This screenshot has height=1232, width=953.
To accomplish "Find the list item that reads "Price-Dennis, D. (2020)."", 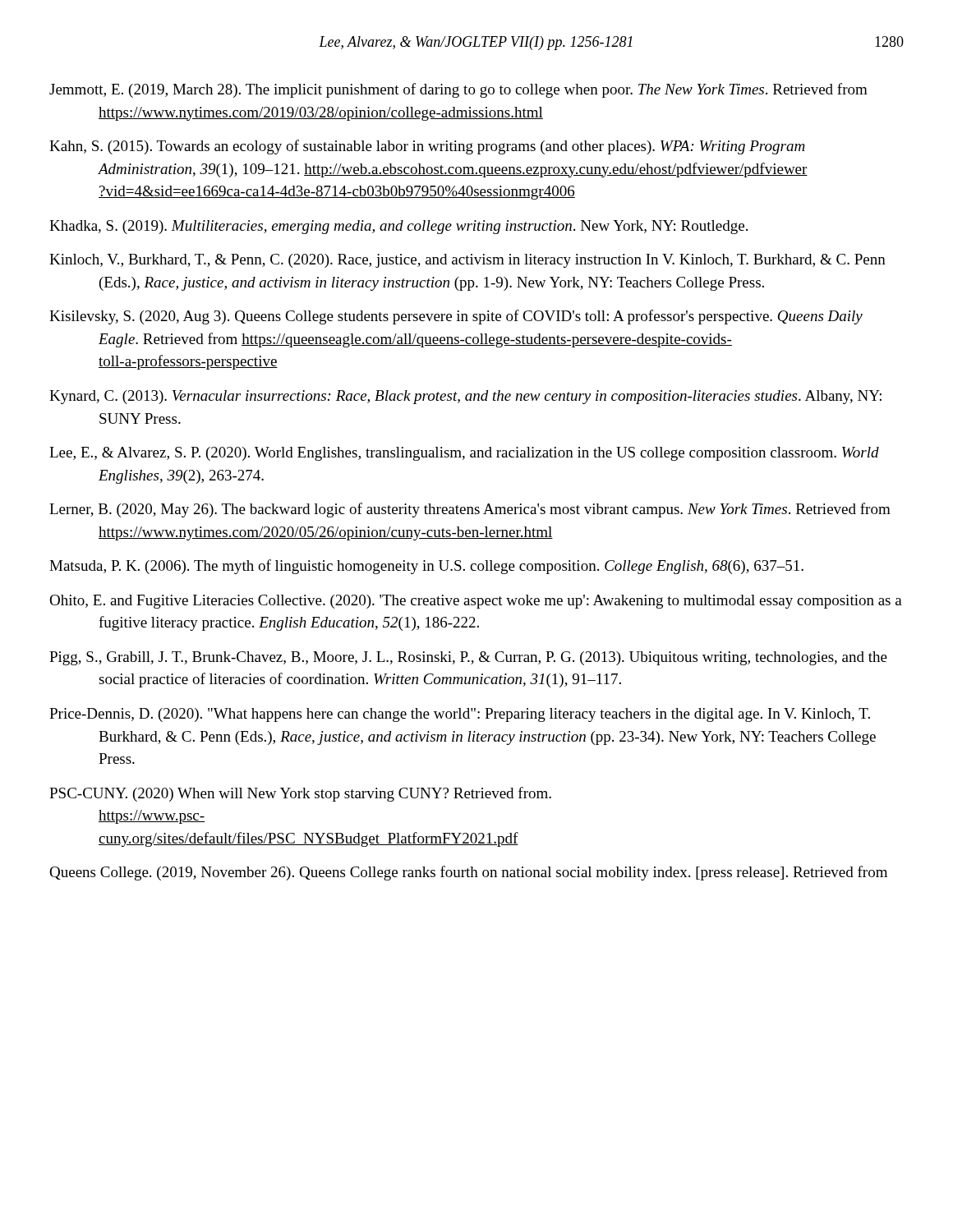I will (463, 736).
